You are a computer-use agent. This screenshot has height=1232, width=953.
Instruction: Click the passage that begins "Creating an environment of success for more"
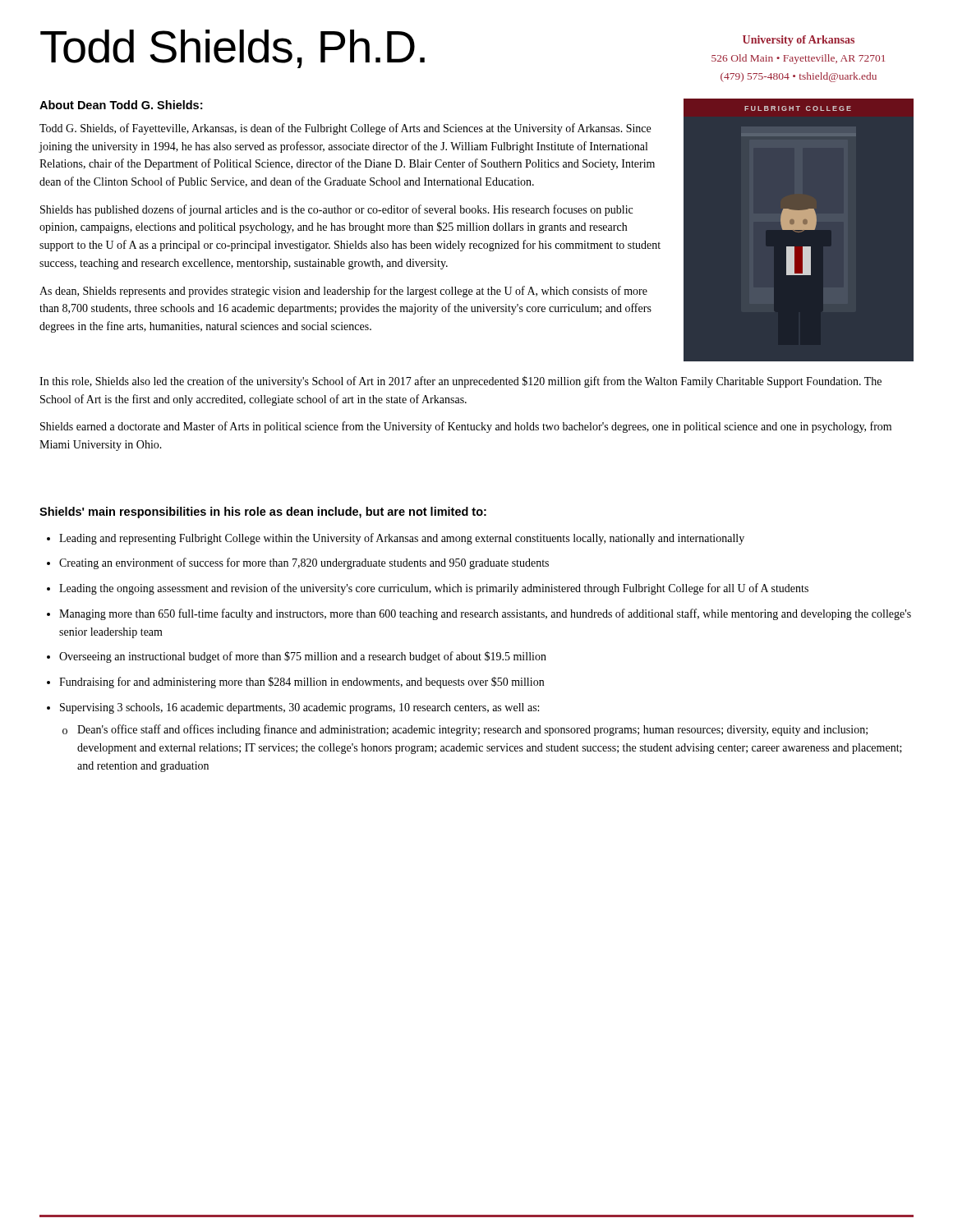click(304, 563)
